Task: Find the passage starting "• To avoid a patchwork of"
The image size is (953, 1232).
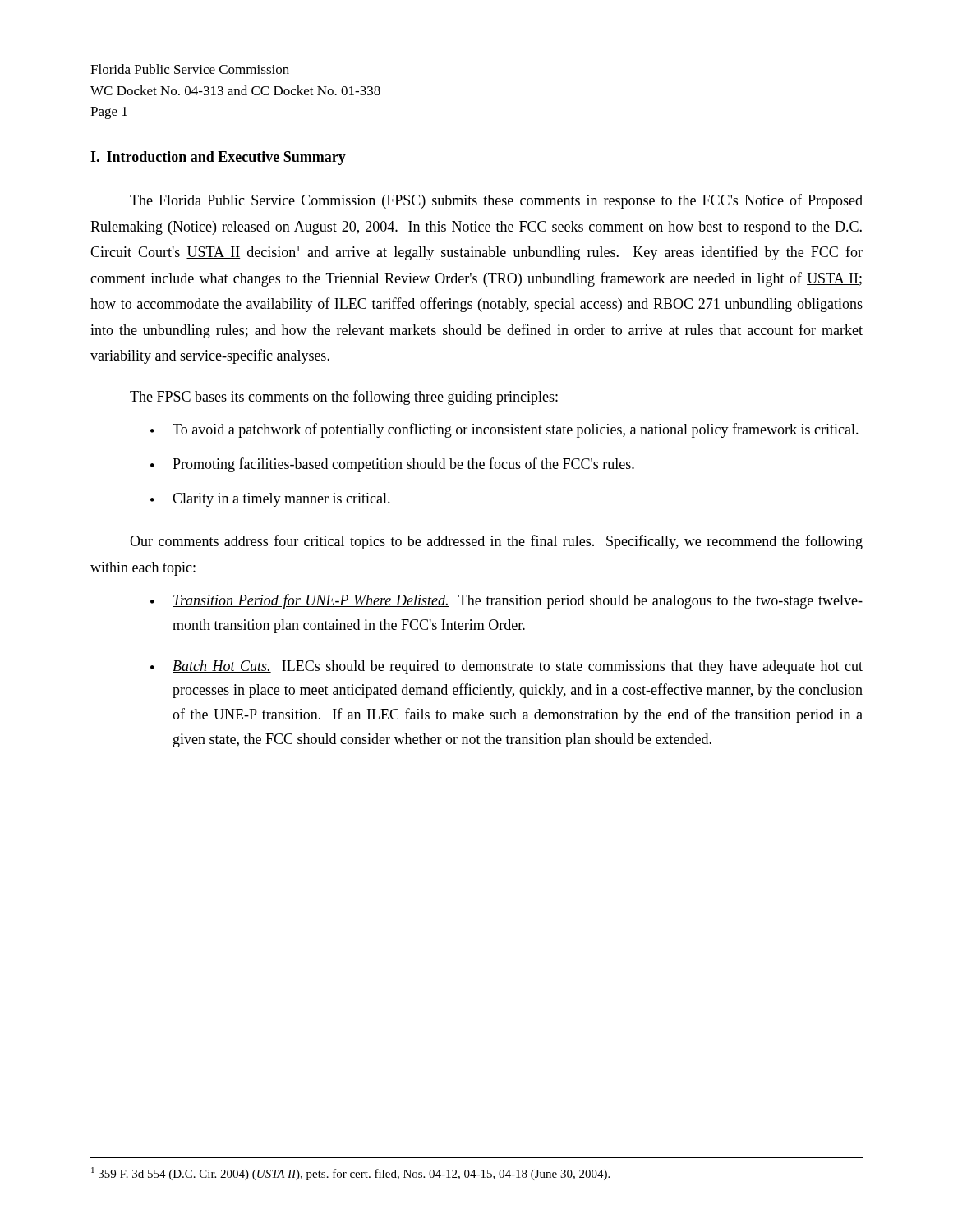Action: pyautogui.click(x=506, y=431)
